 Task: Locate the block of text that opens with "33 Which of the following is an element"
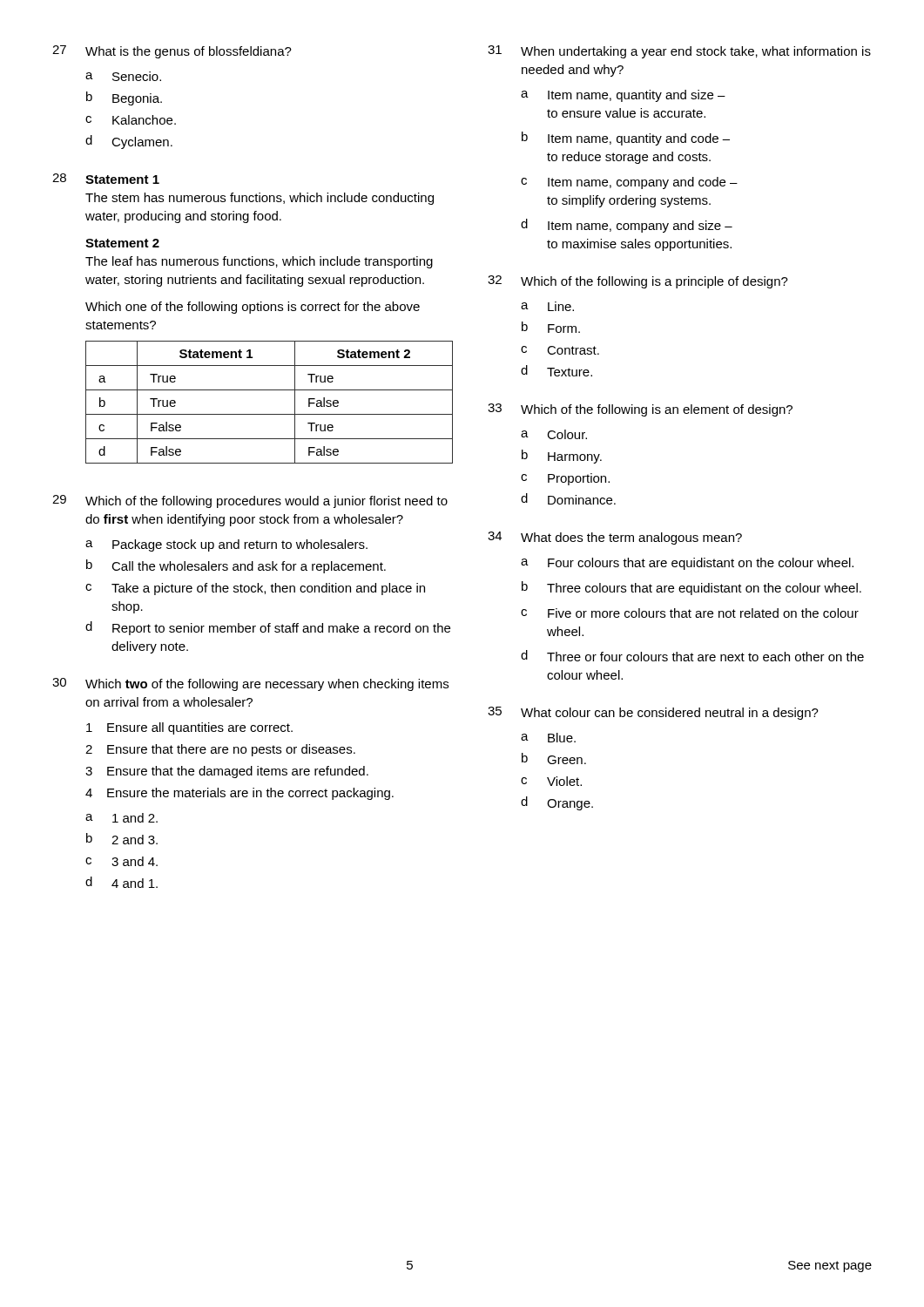click(x=640, y=410)
